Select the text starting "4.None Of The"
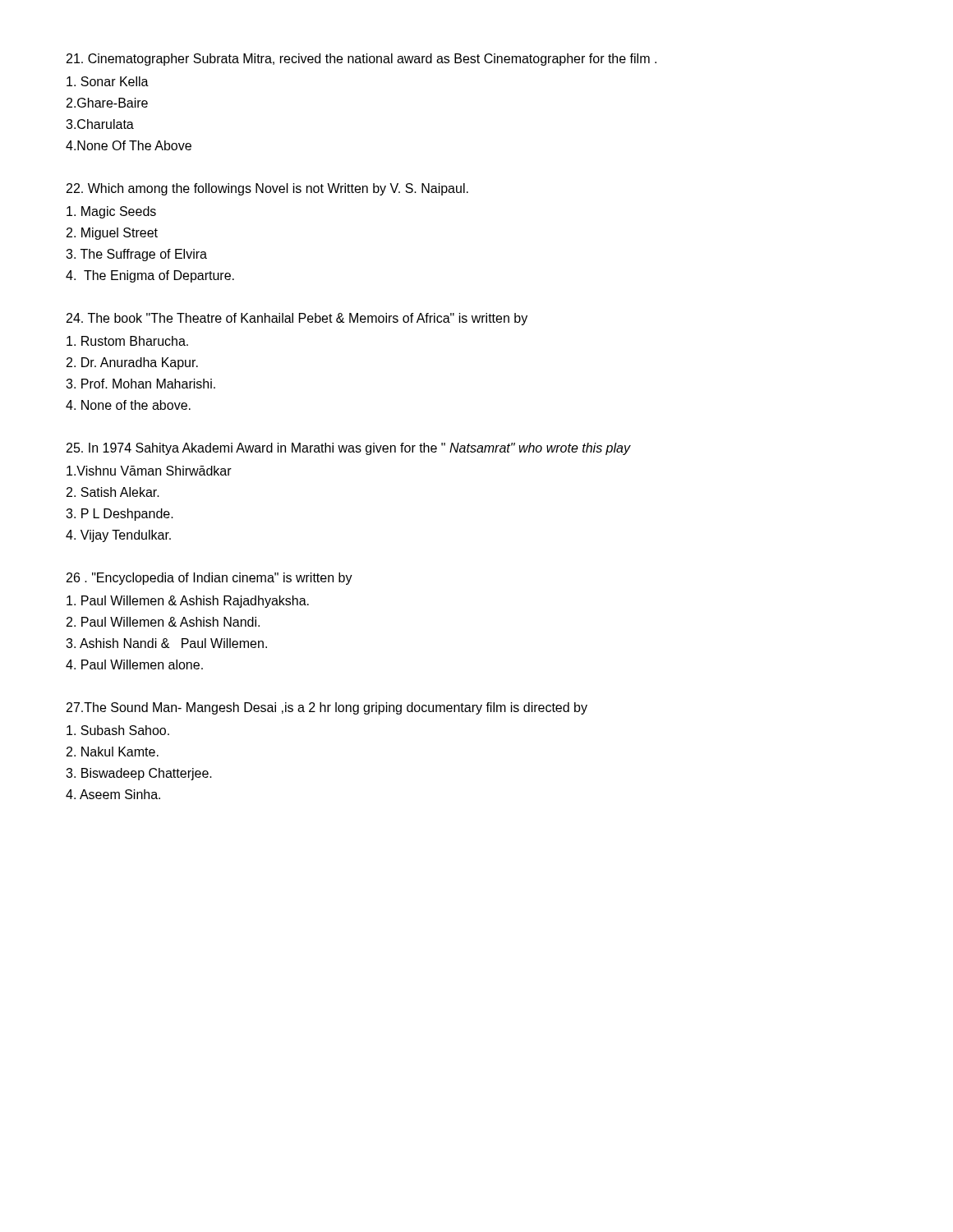Viewport: 953px width, 1232px height. tap(129, 146)
